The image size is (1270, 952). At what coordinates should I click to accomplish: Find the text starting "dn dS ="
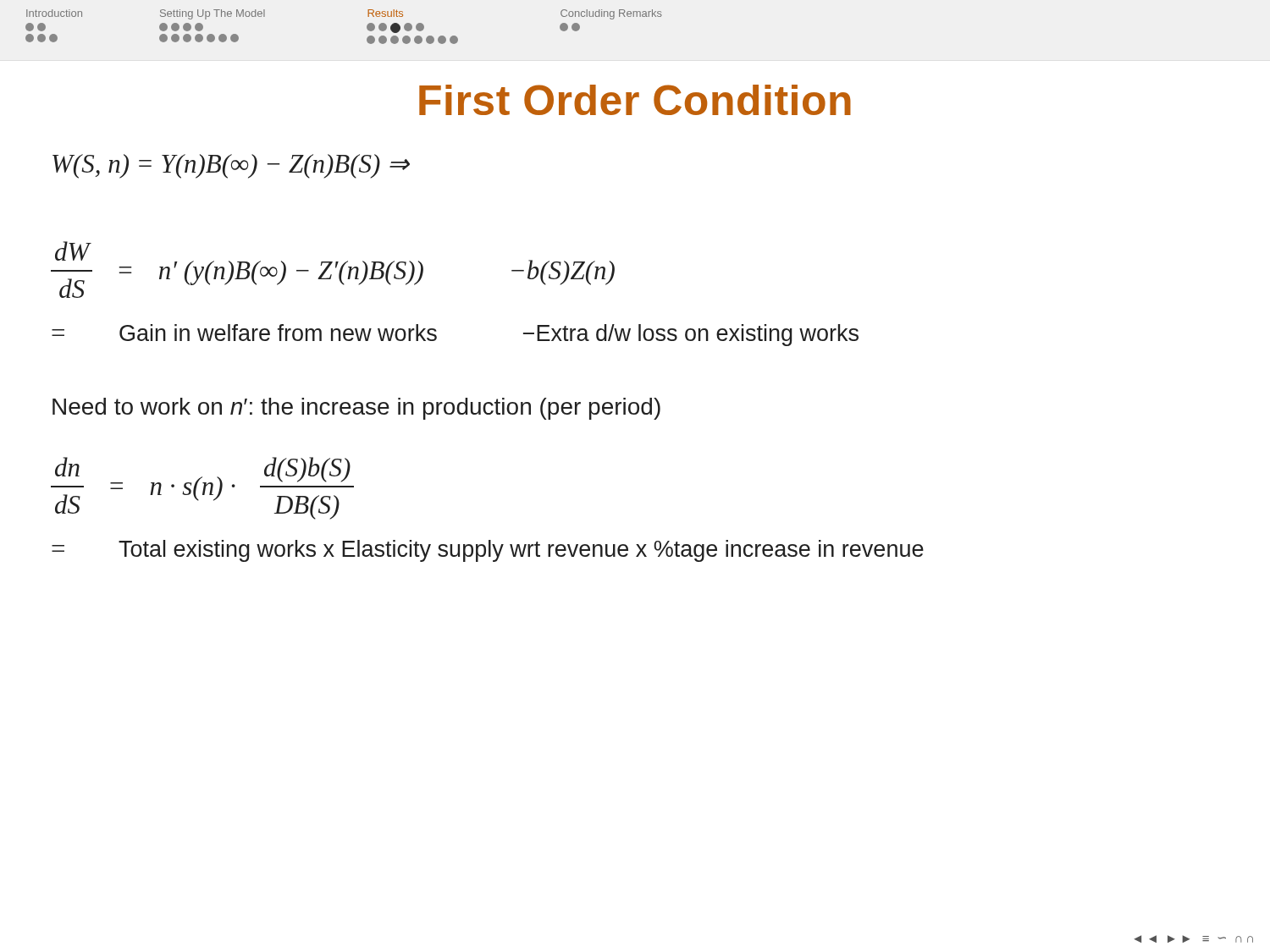click(x=202, y=488)
